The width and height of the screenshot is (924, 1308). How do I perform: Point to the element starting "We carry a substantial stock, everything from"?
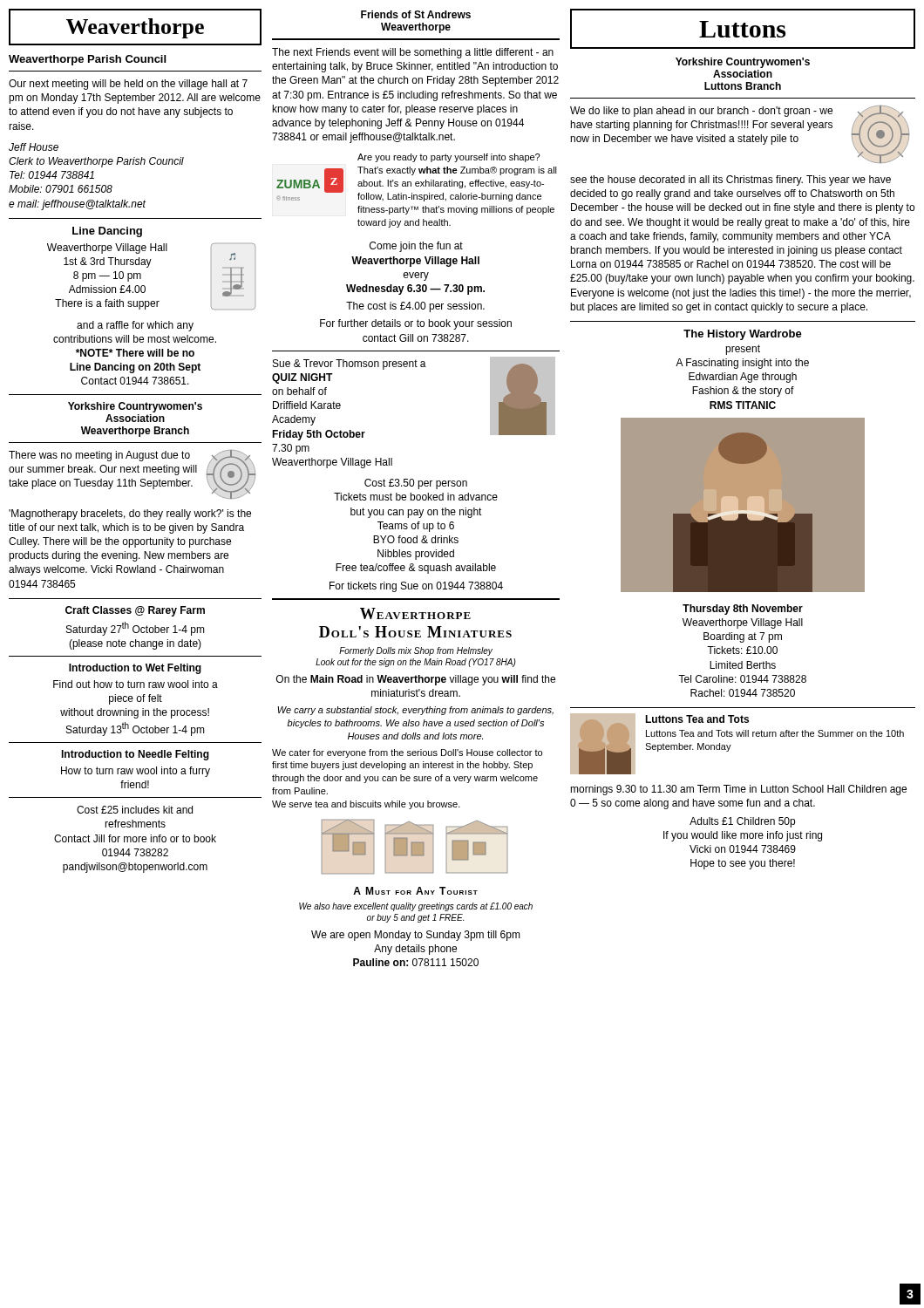click(x=416, y=723)
